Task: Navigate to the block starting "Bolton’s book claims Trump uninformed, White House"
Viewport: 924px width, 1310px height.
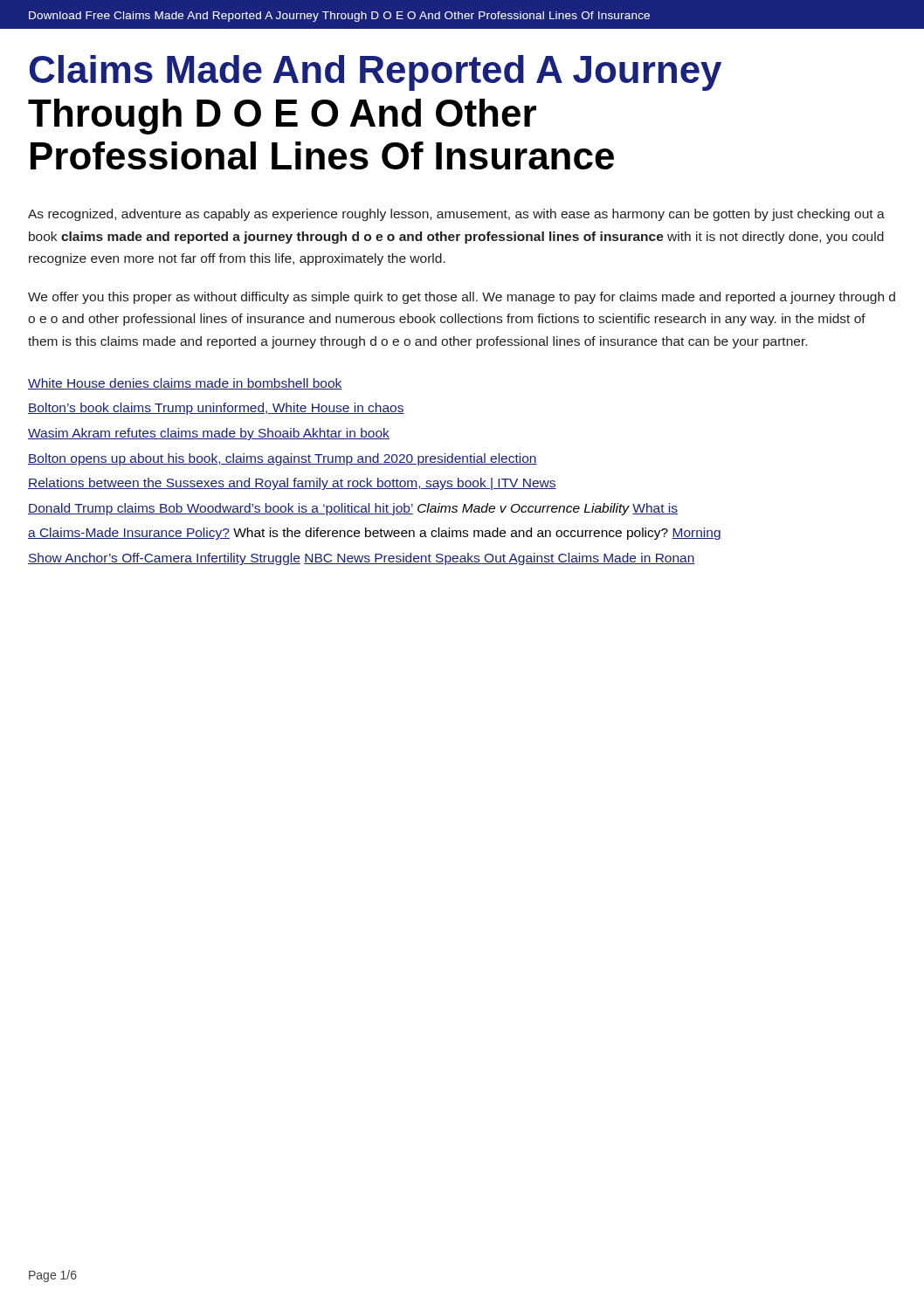Action: (x=216, y=408)
